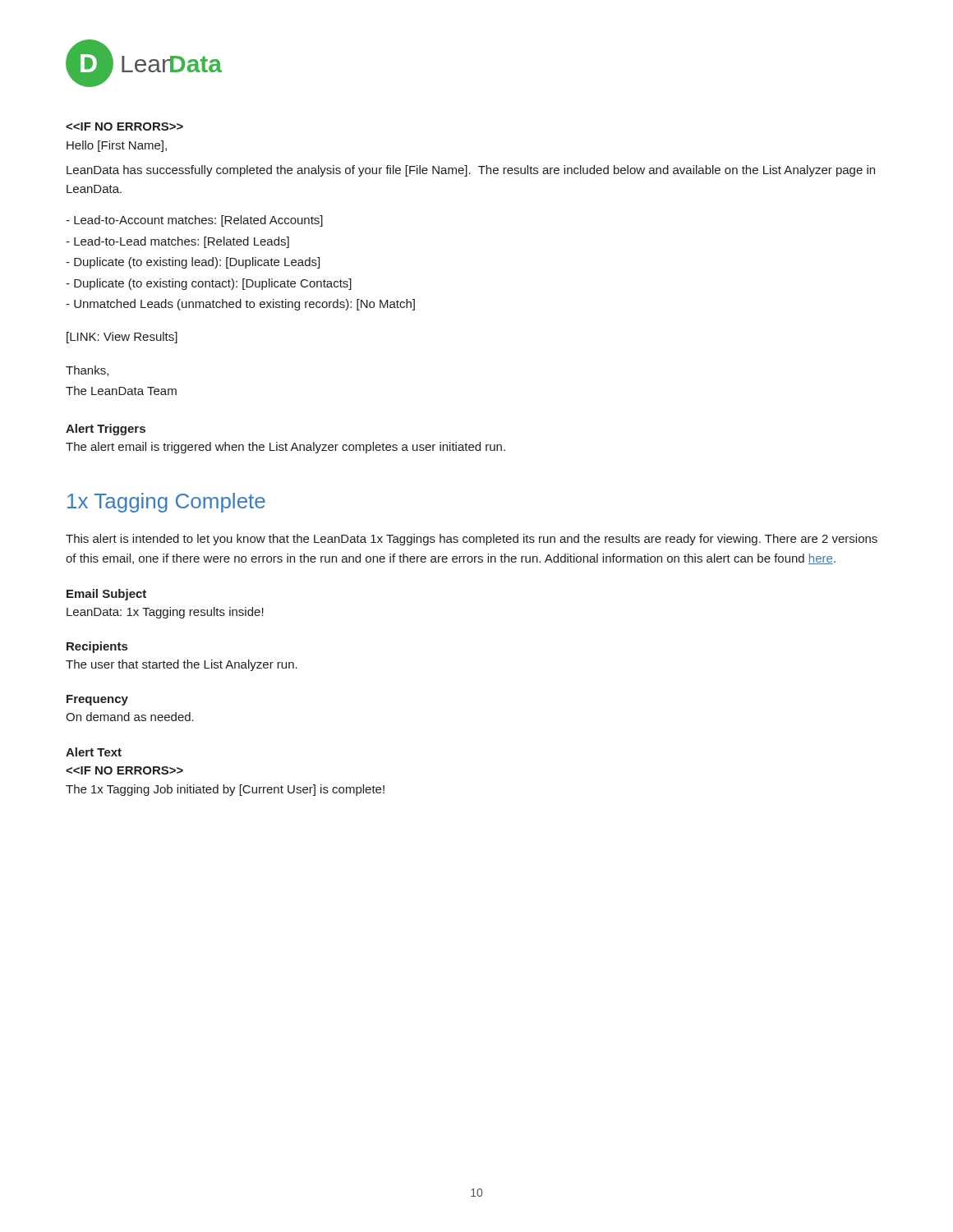The image size is (953, 1232).
Task: Find the text that reads "[LINK: View Results]"
Action: [x=122, y=336]
